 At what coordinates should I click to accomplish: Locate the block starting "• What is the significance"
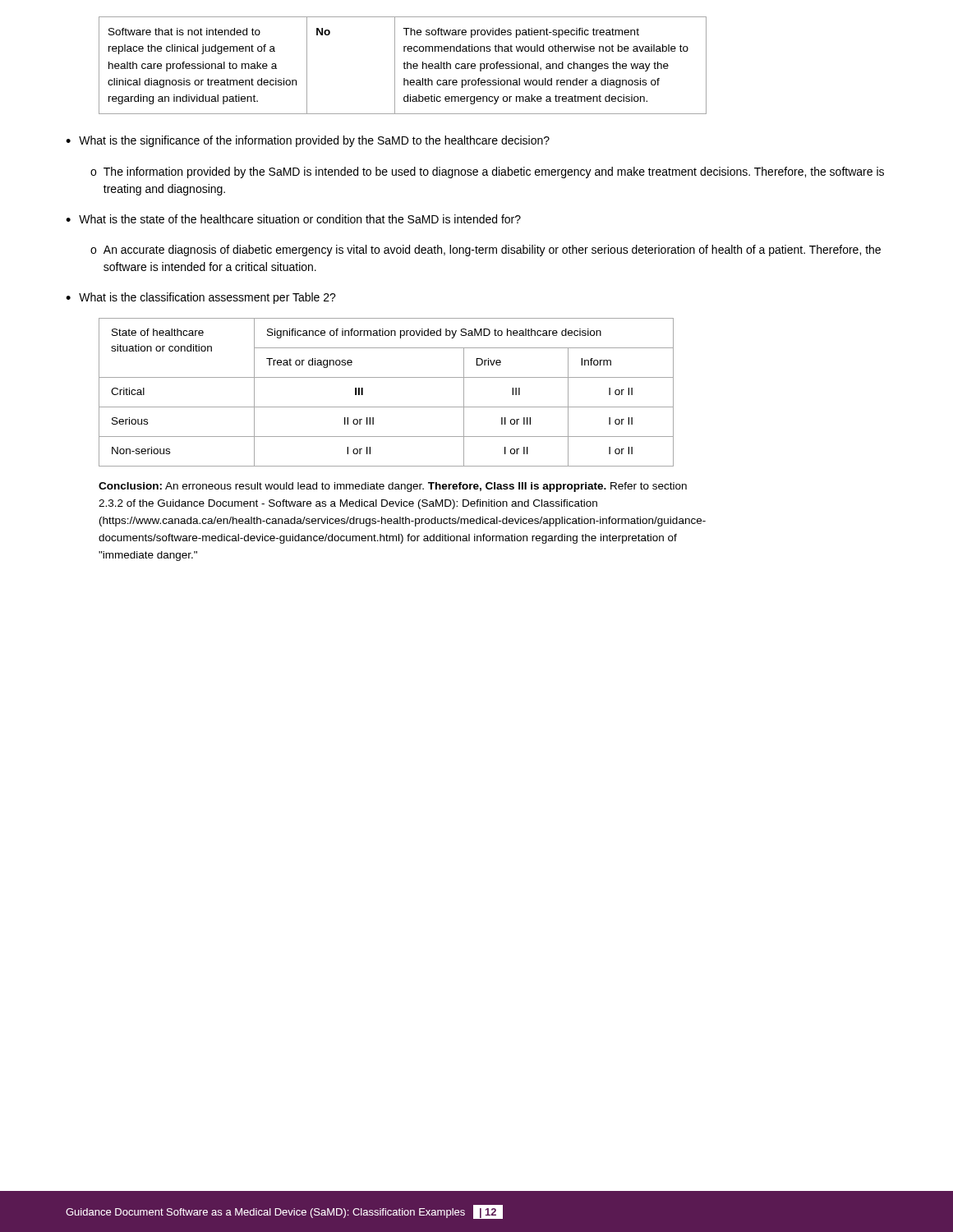(x=476, y=142)
